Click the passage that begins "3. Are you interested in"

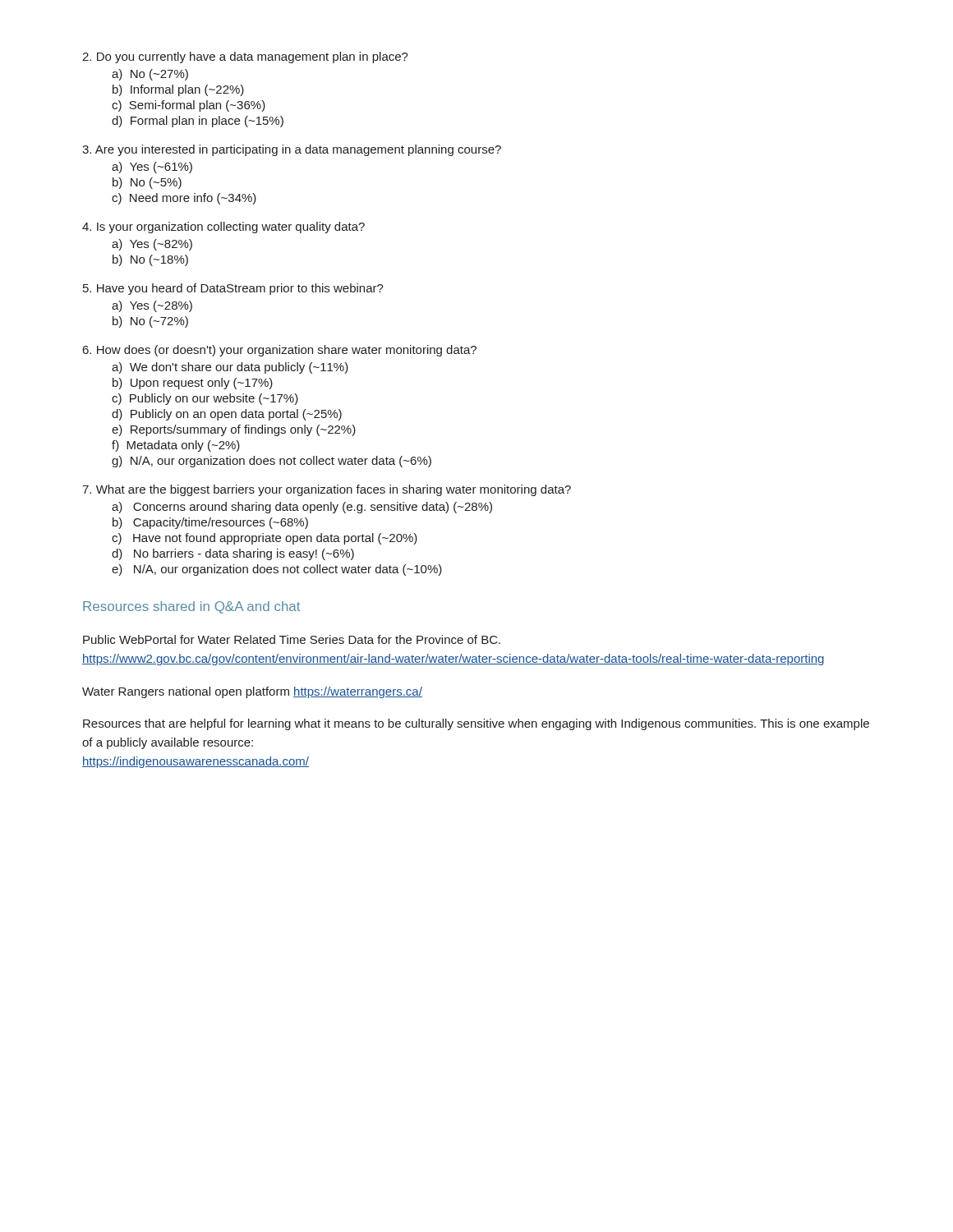click(292, 150)
